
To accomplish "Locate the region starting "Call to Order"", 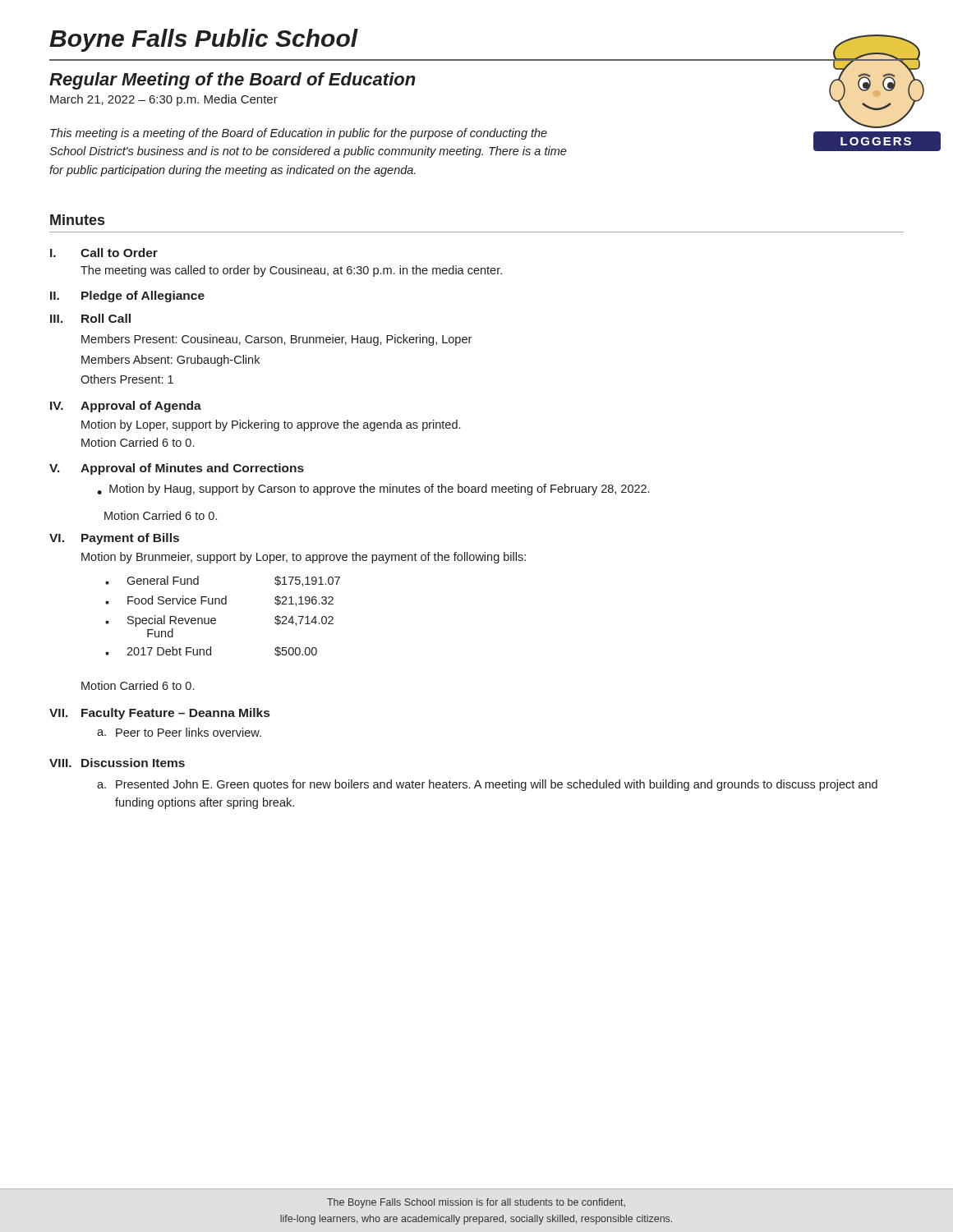I will 119,253.
